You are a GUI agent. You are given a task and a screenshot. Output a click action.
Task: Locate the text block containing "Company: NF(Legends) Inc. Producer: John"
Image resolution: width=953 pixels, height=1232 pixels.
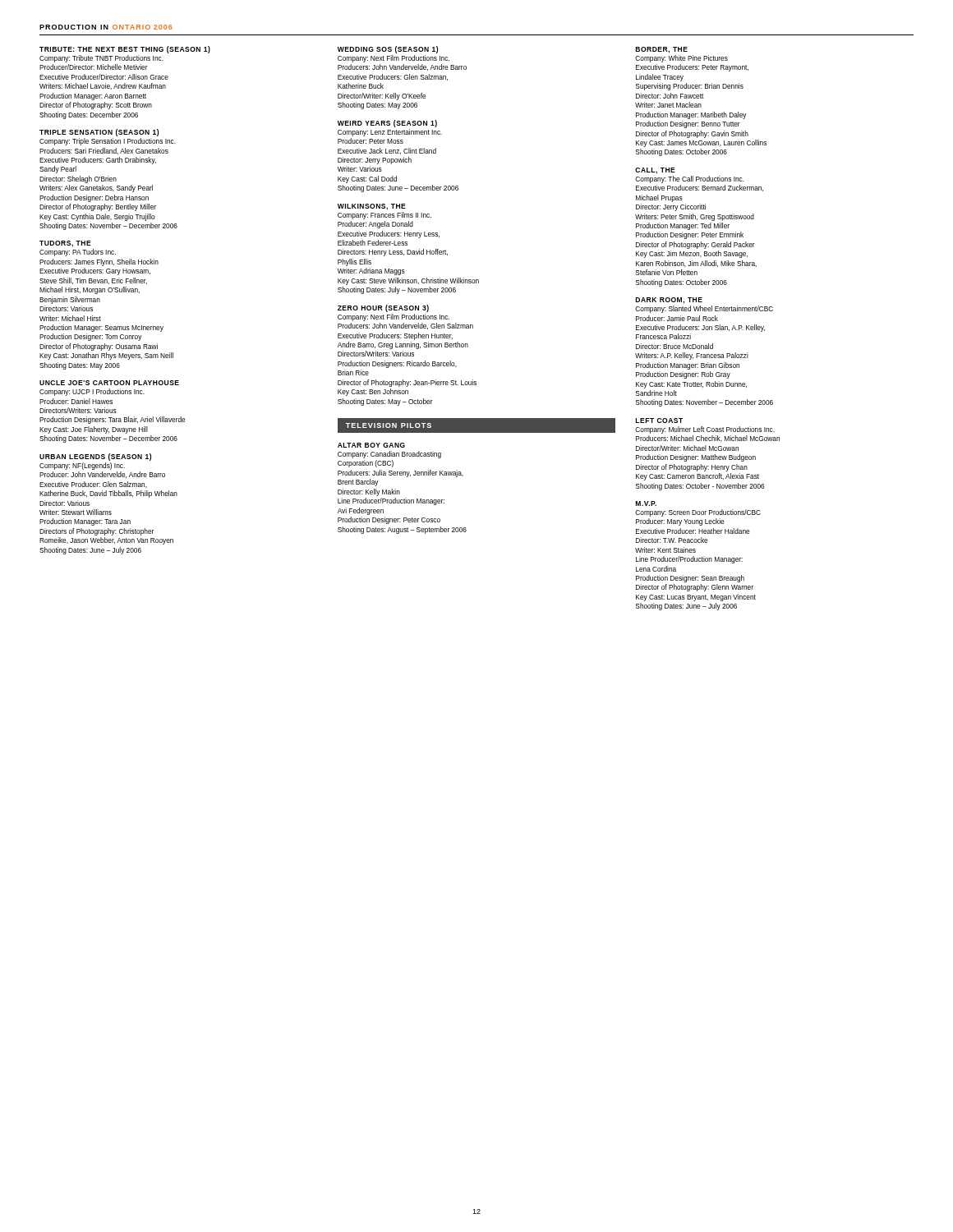[108, 508]
